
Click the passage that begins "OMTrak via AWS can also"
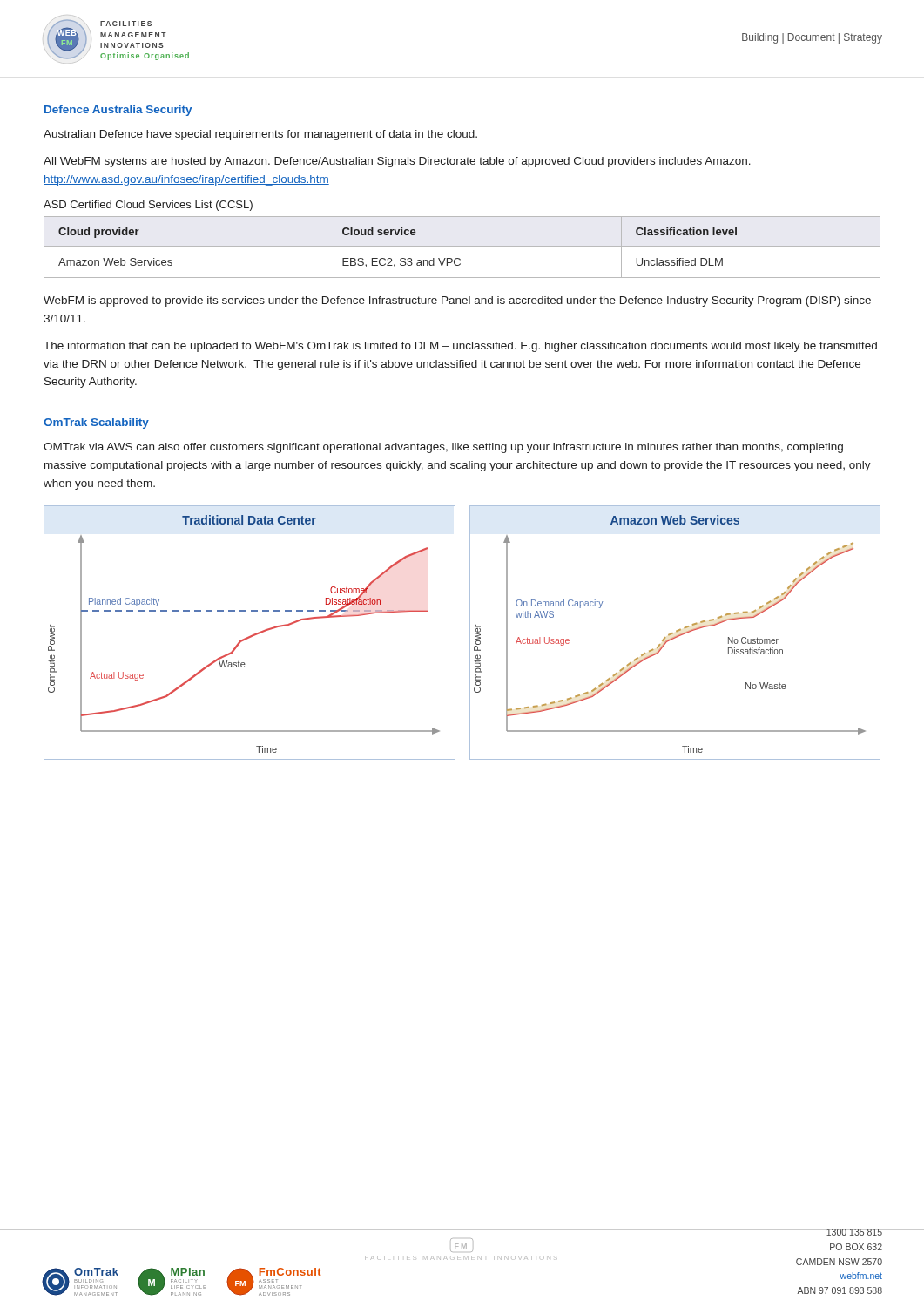coord(457,465)
